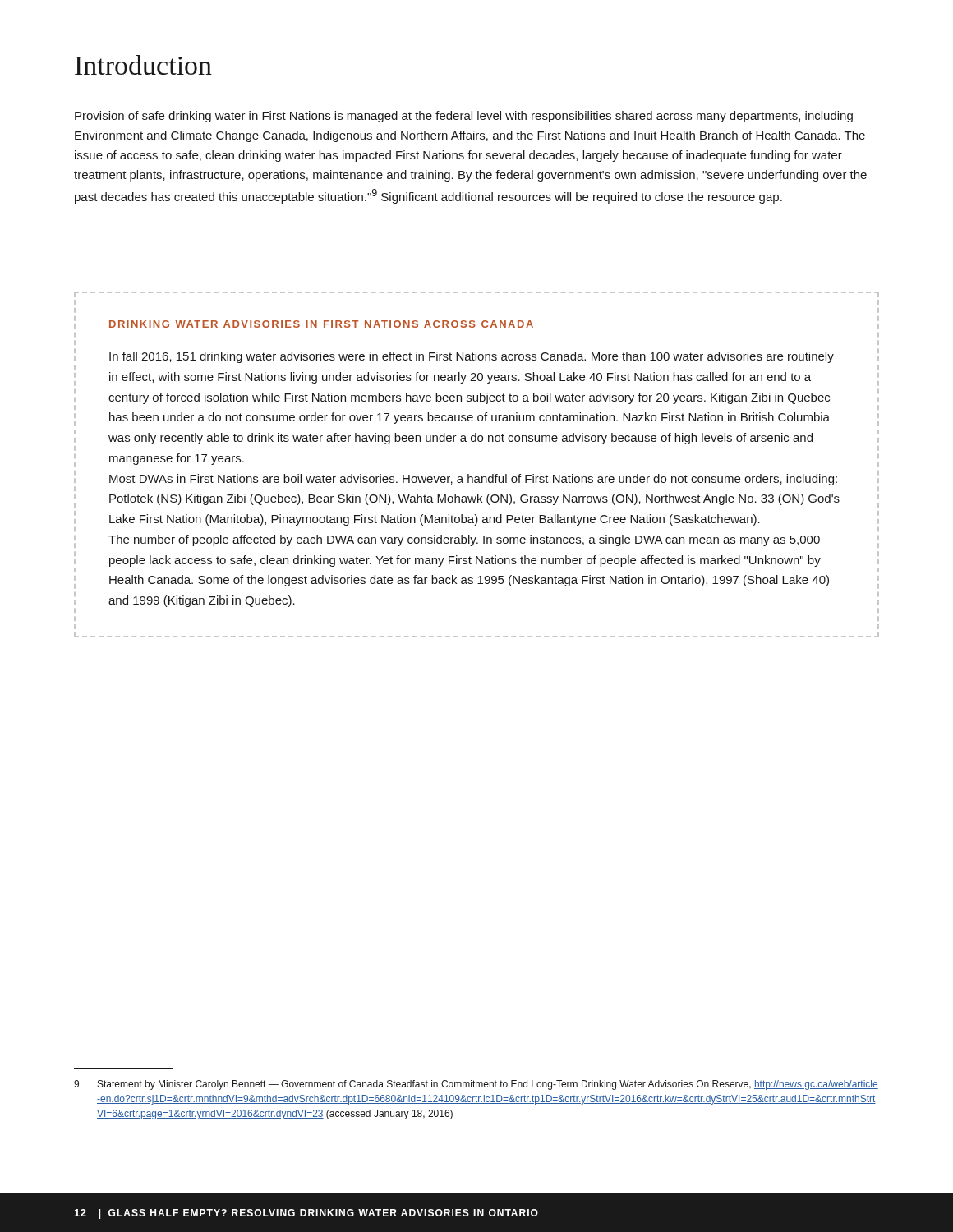This screenshot has width=953, height=1232.
Task: Point to the block beginning "The number of people affected by each"
Action: [476, 570]
